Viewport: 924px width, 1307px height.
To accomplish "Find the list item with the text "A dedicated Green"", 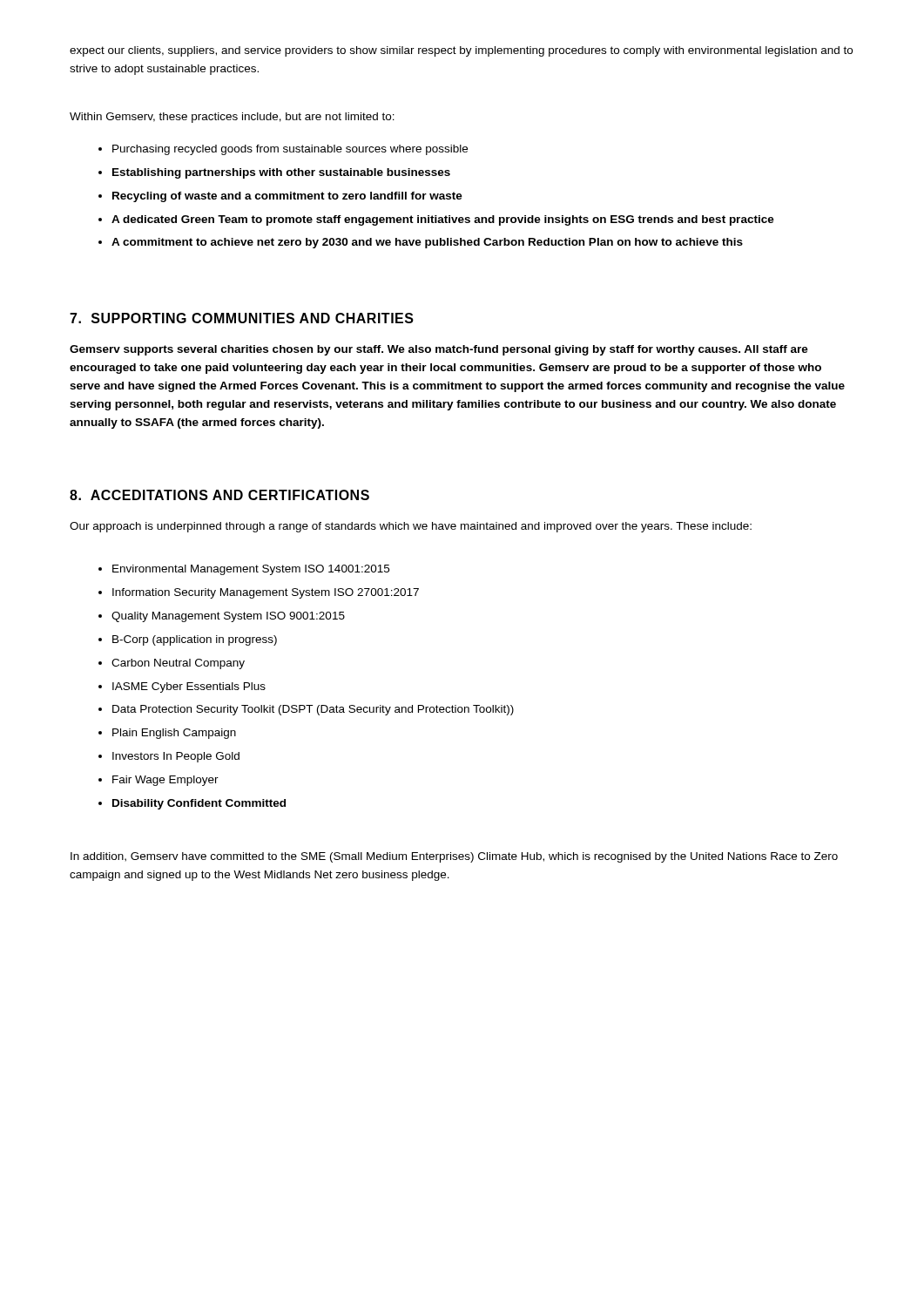I will (x=483, y=220).
